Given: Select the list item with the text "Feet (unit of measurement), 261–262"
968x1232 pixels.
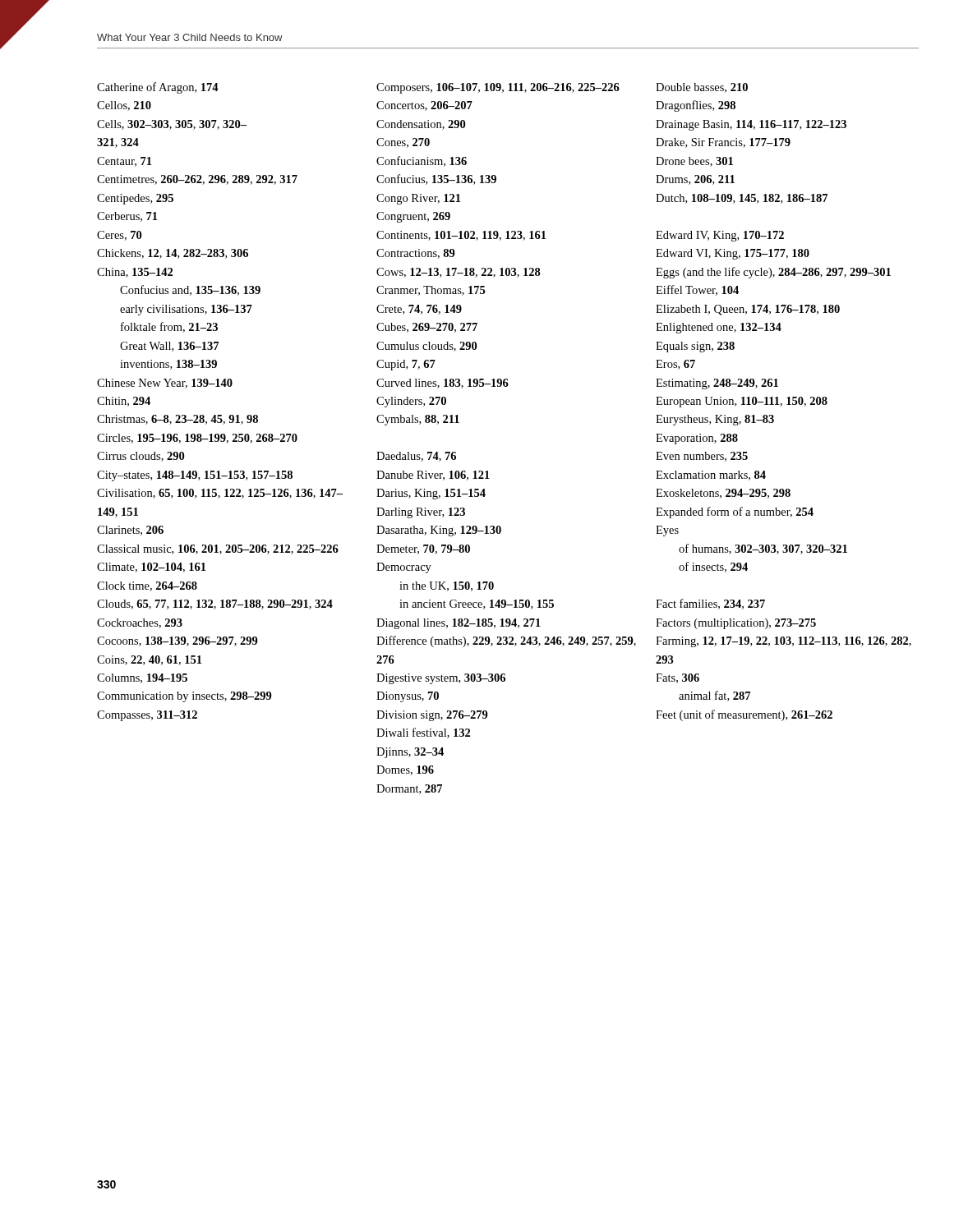Looking at the screenshot, I should click(744, 714).
